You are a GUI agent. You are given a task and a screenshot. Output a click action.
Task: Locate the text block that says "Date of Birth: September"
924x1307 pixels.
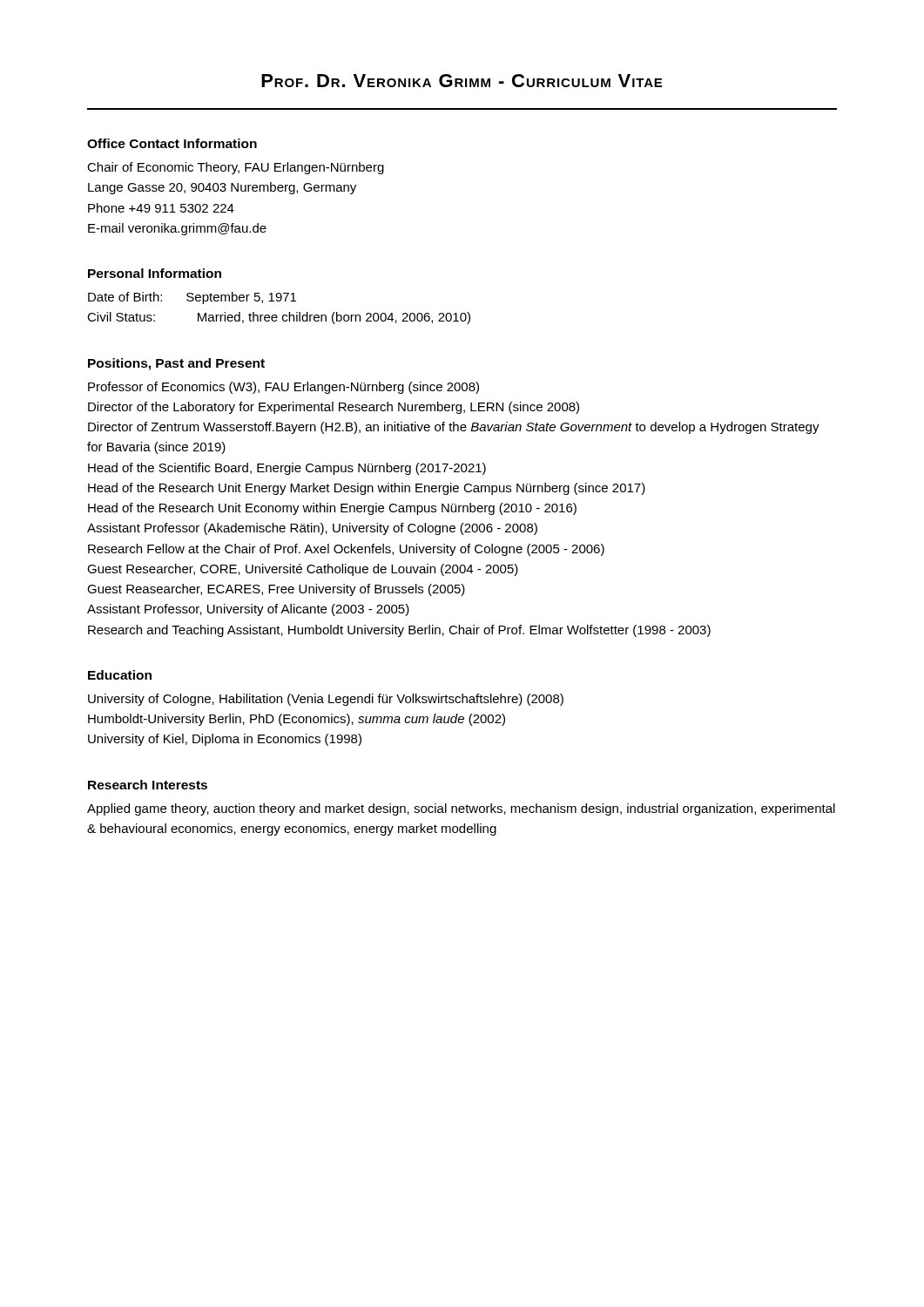click(x=462, y=307)
